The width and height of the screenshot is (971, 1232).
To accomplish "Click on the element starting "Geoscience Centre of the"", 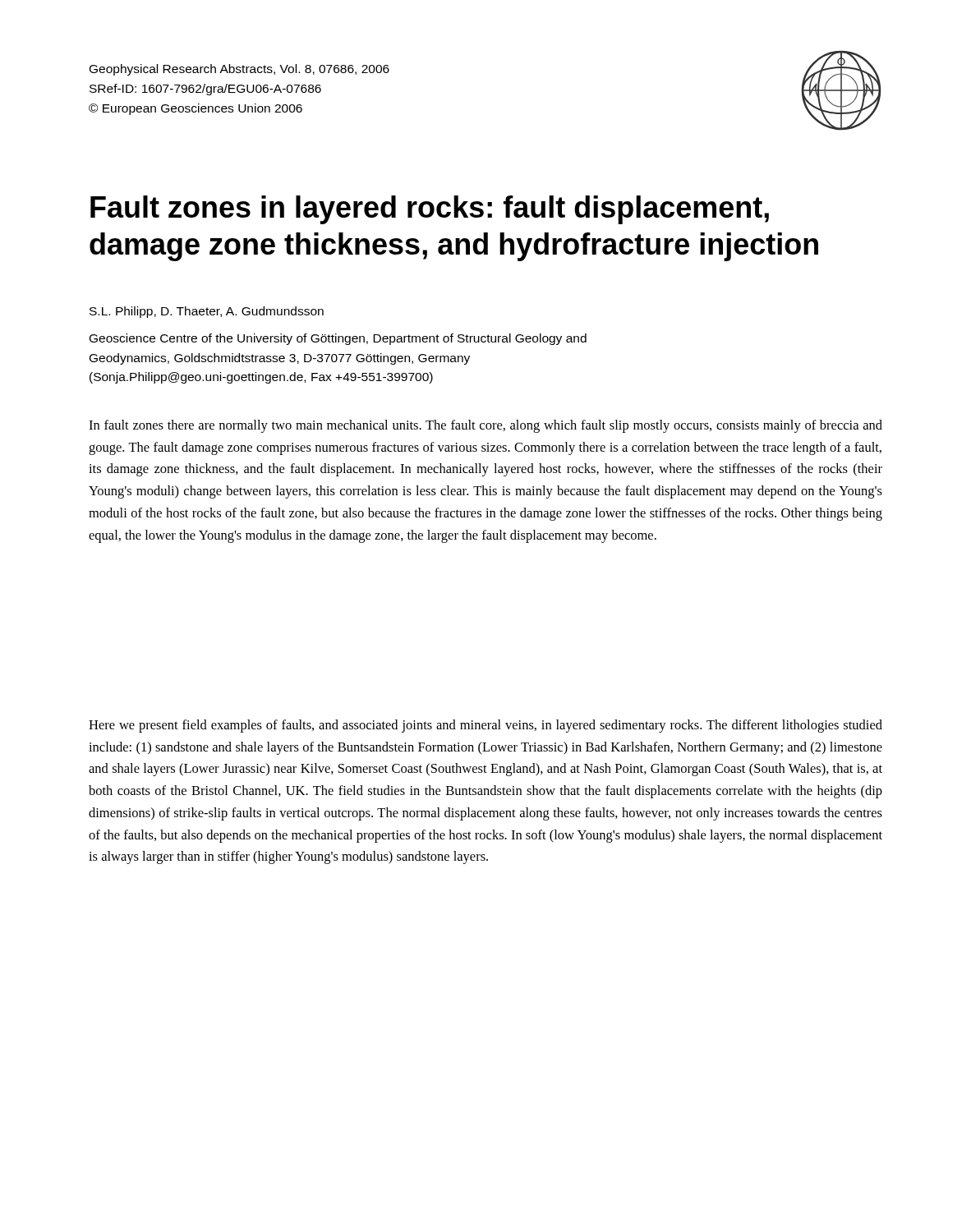I will pyautogui.click(x=338, y=357).
